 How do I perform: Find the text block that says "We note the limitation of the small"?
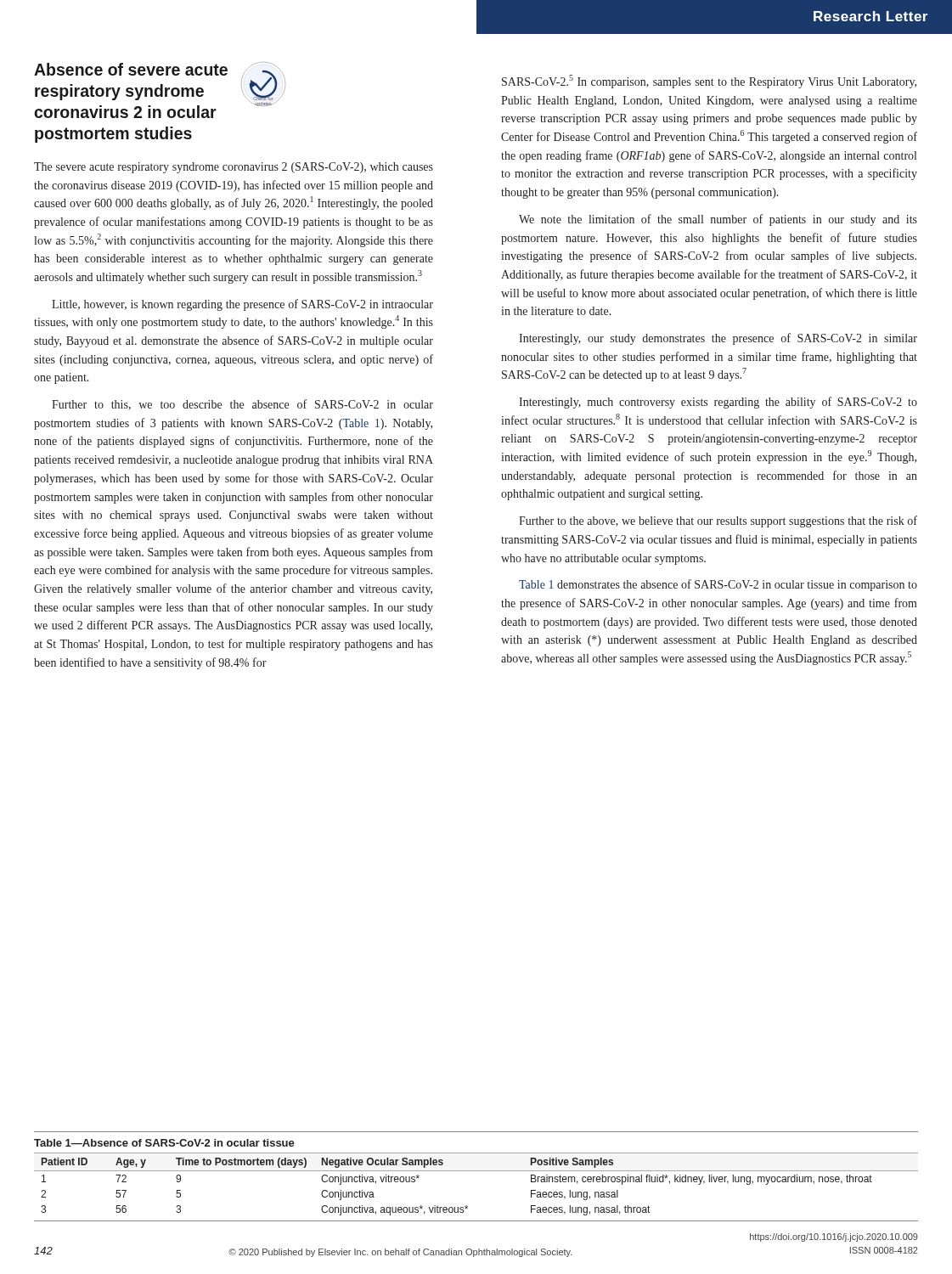709,266
